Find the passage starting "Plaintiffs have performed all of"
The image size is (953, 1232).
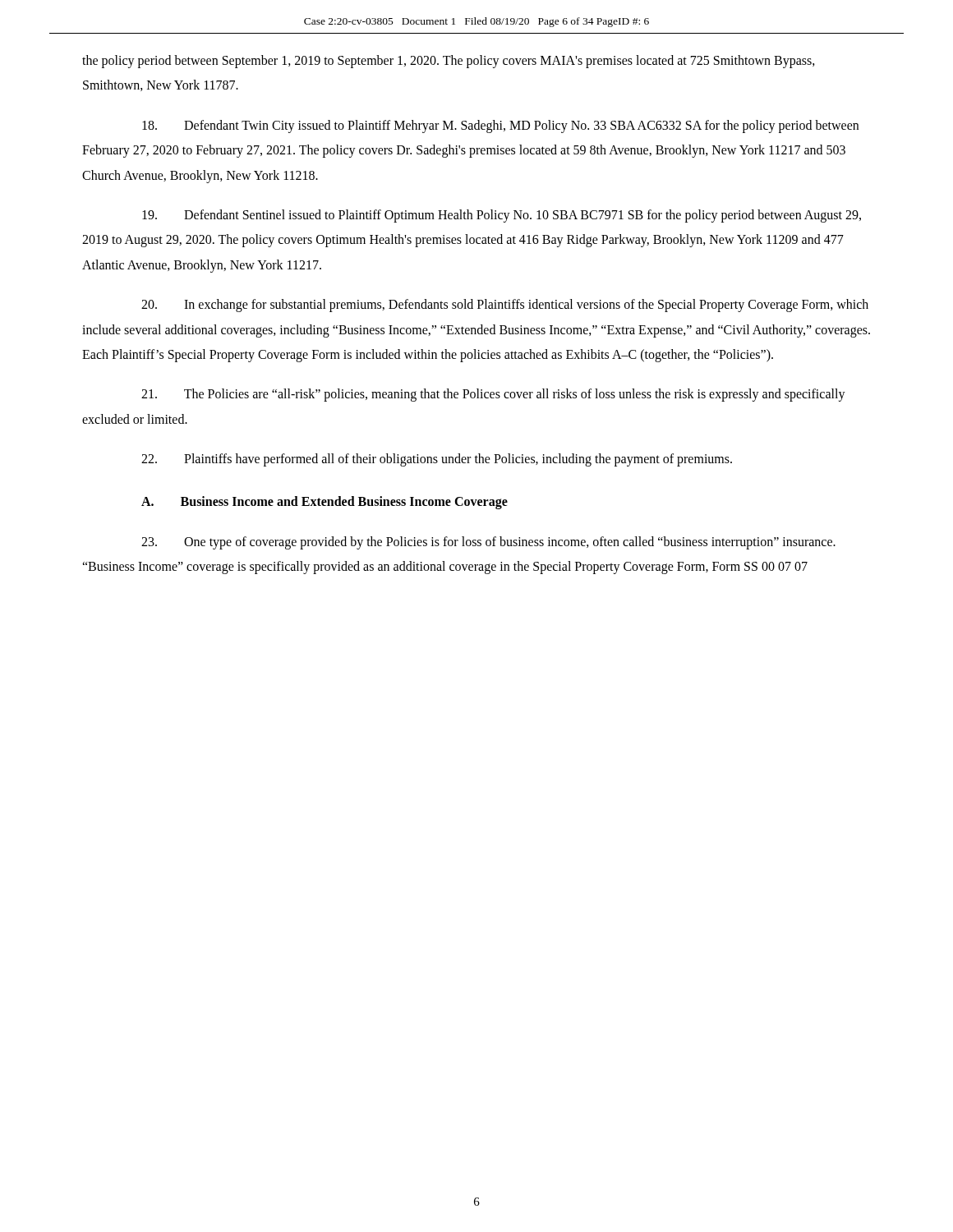click(x=437, y=459)
